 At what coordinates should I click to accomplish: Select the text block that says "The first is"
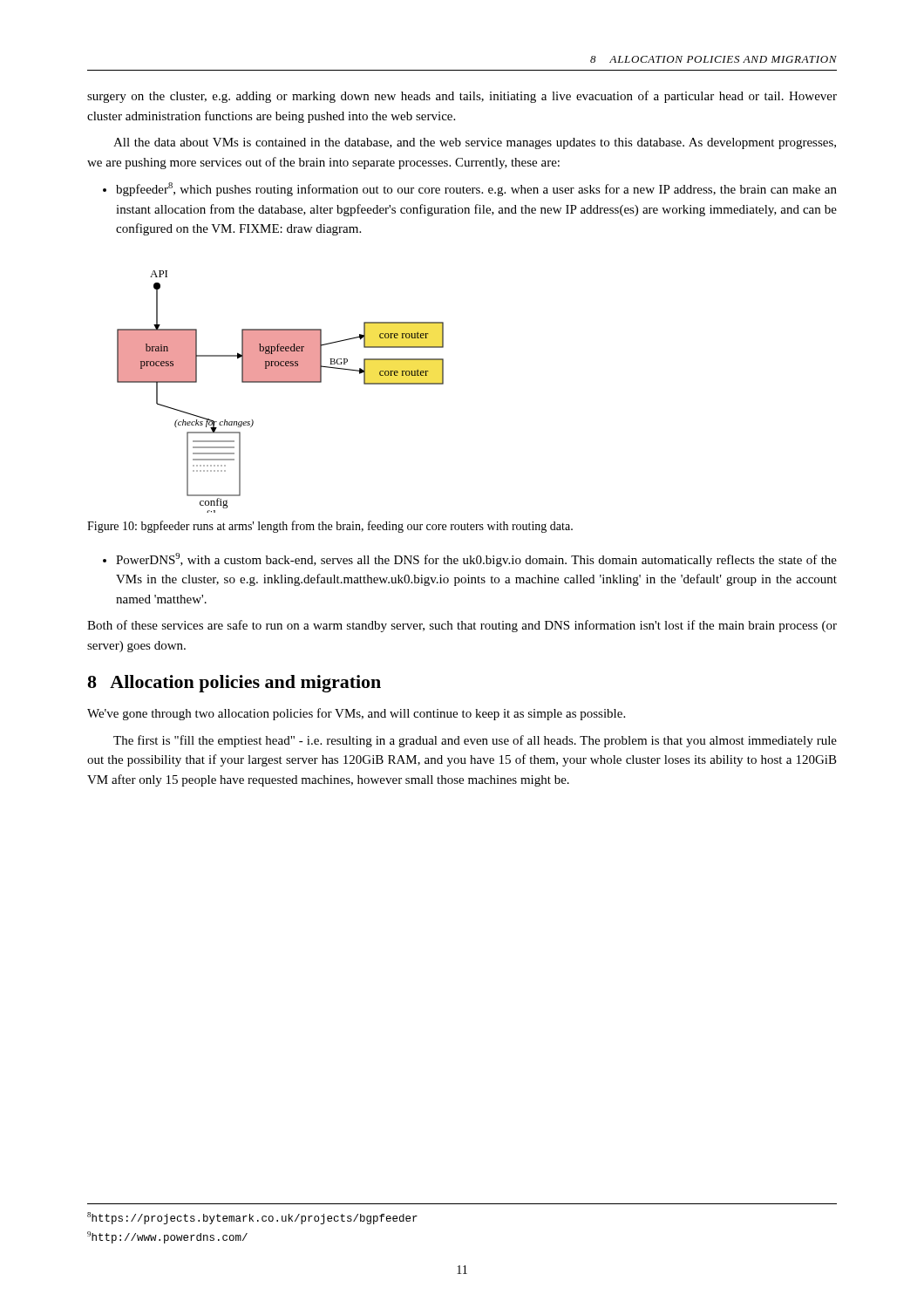pos(462,760)
